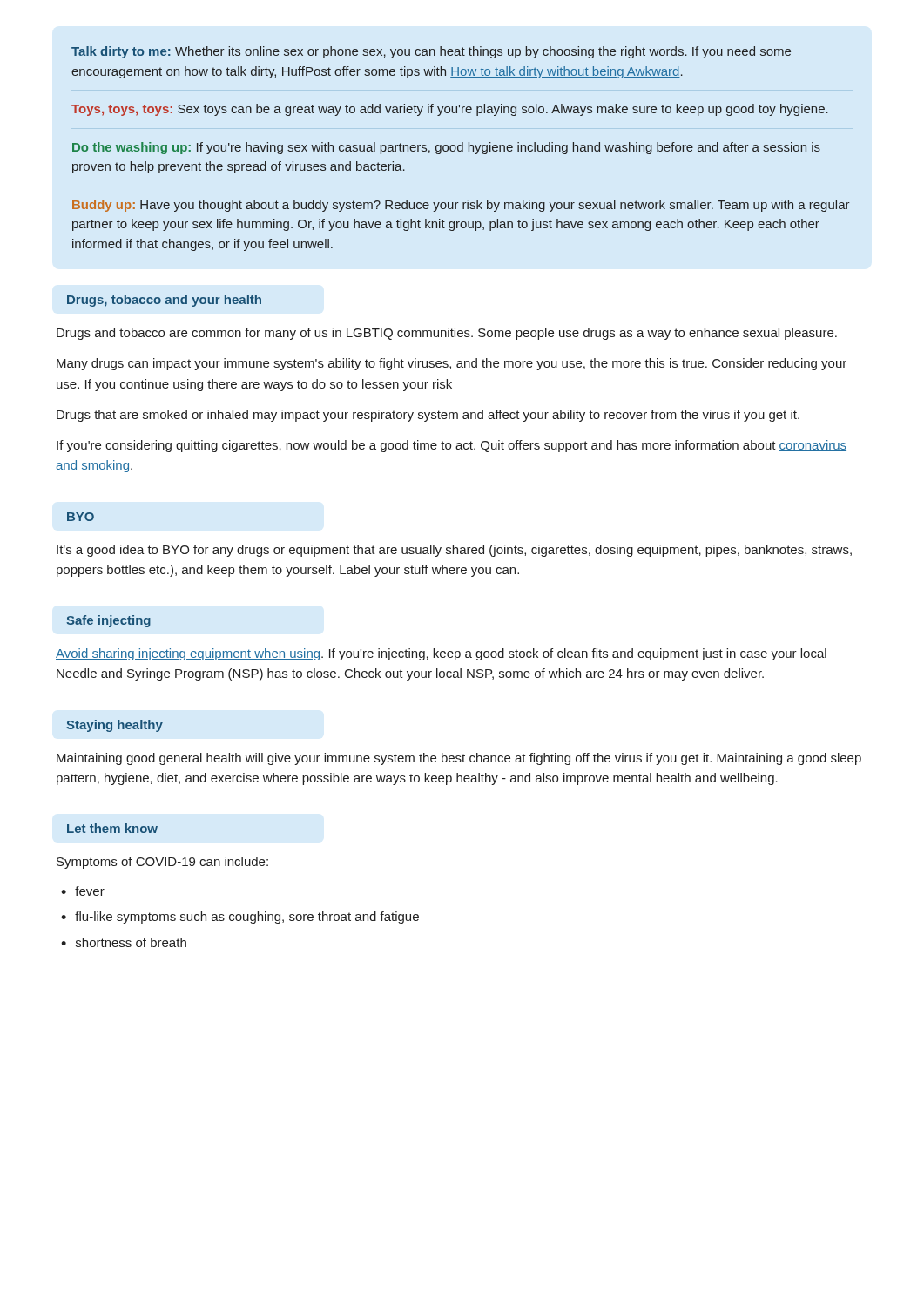Point to the block beginning "Avoid sharing injecting"
Screen dimensions: 1307x924
point(441,663)
